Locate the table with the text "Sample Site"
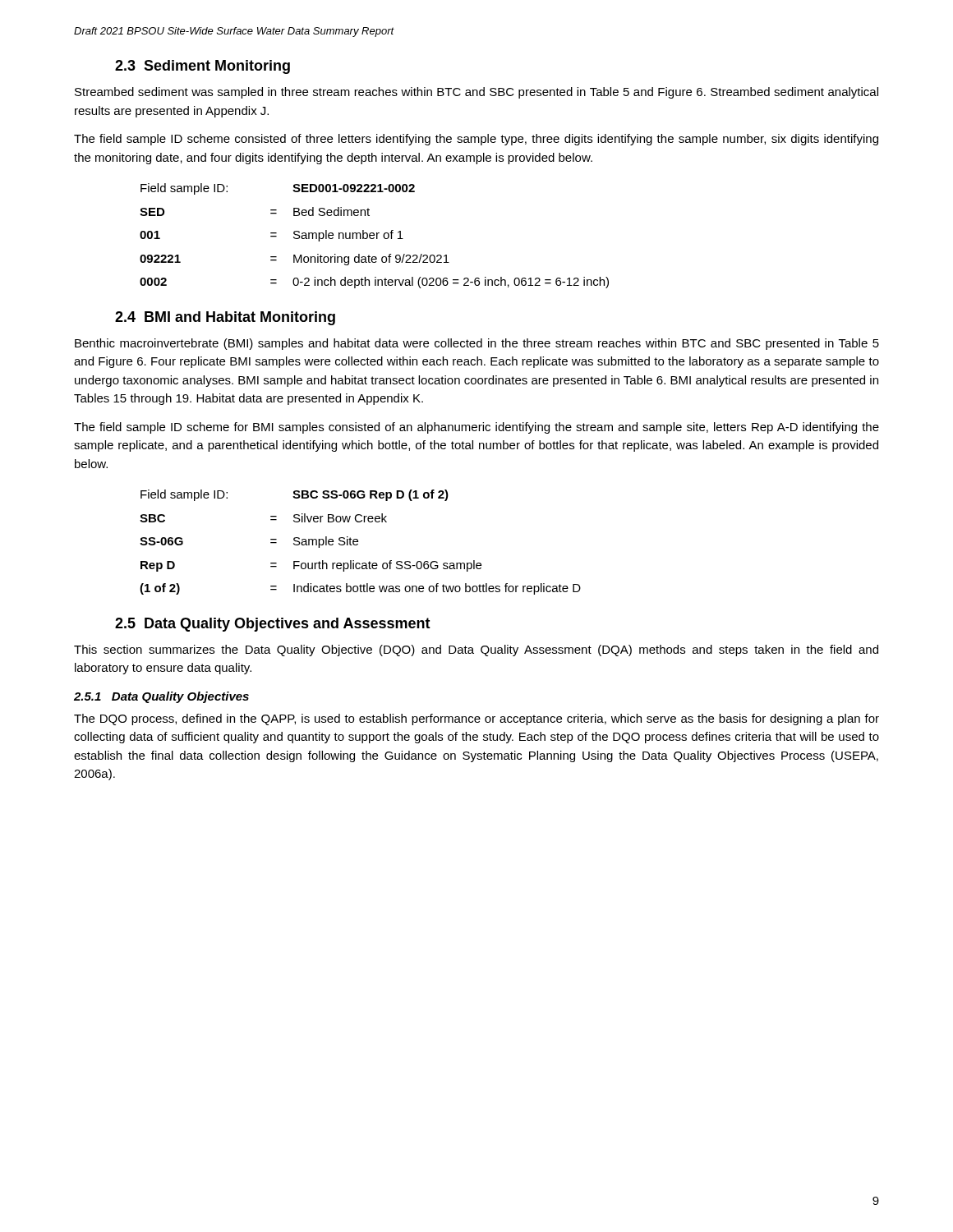Viewport: 953px width, 1232px height. 476,541
